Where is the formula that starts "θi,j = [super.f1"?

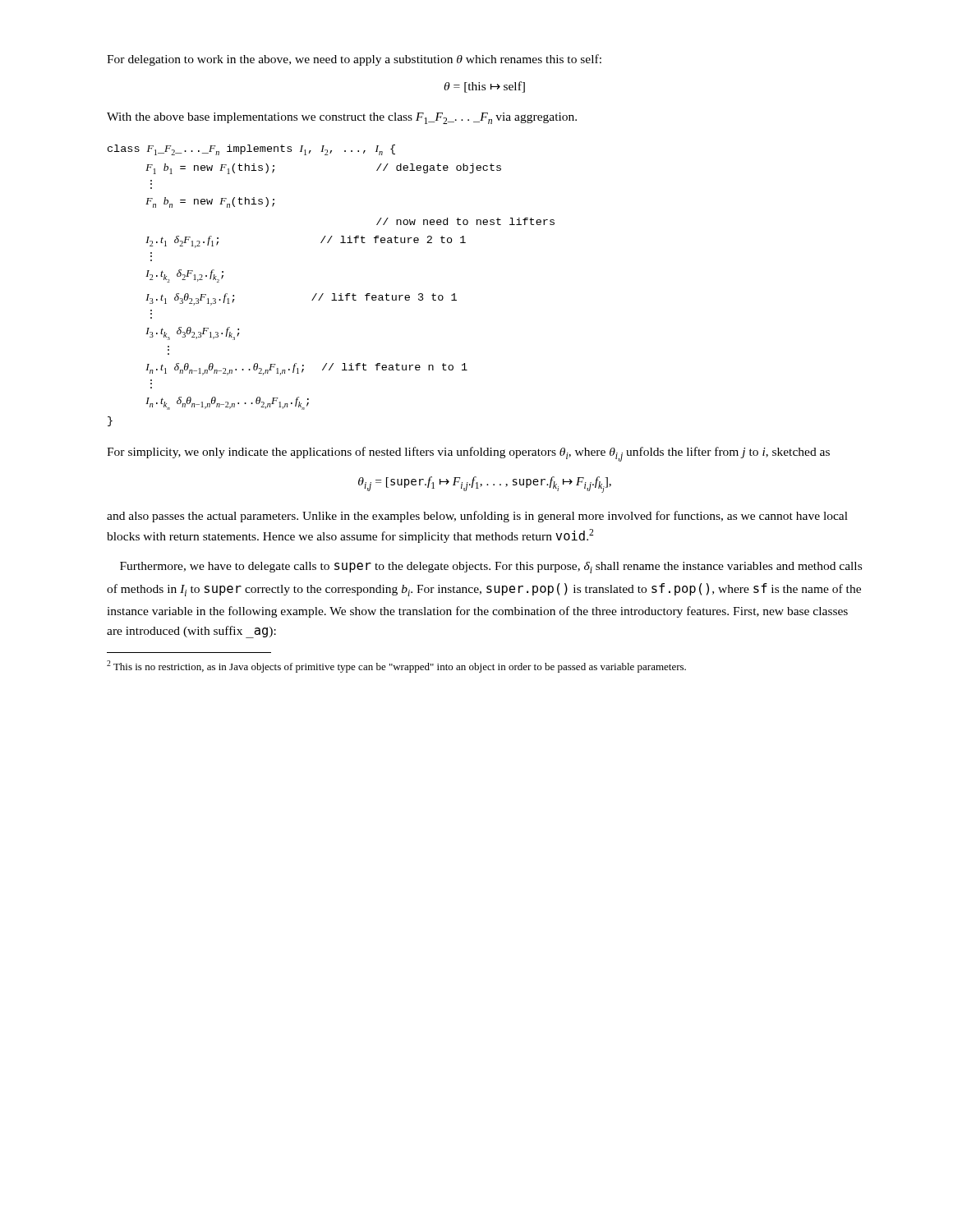(485, 483)
